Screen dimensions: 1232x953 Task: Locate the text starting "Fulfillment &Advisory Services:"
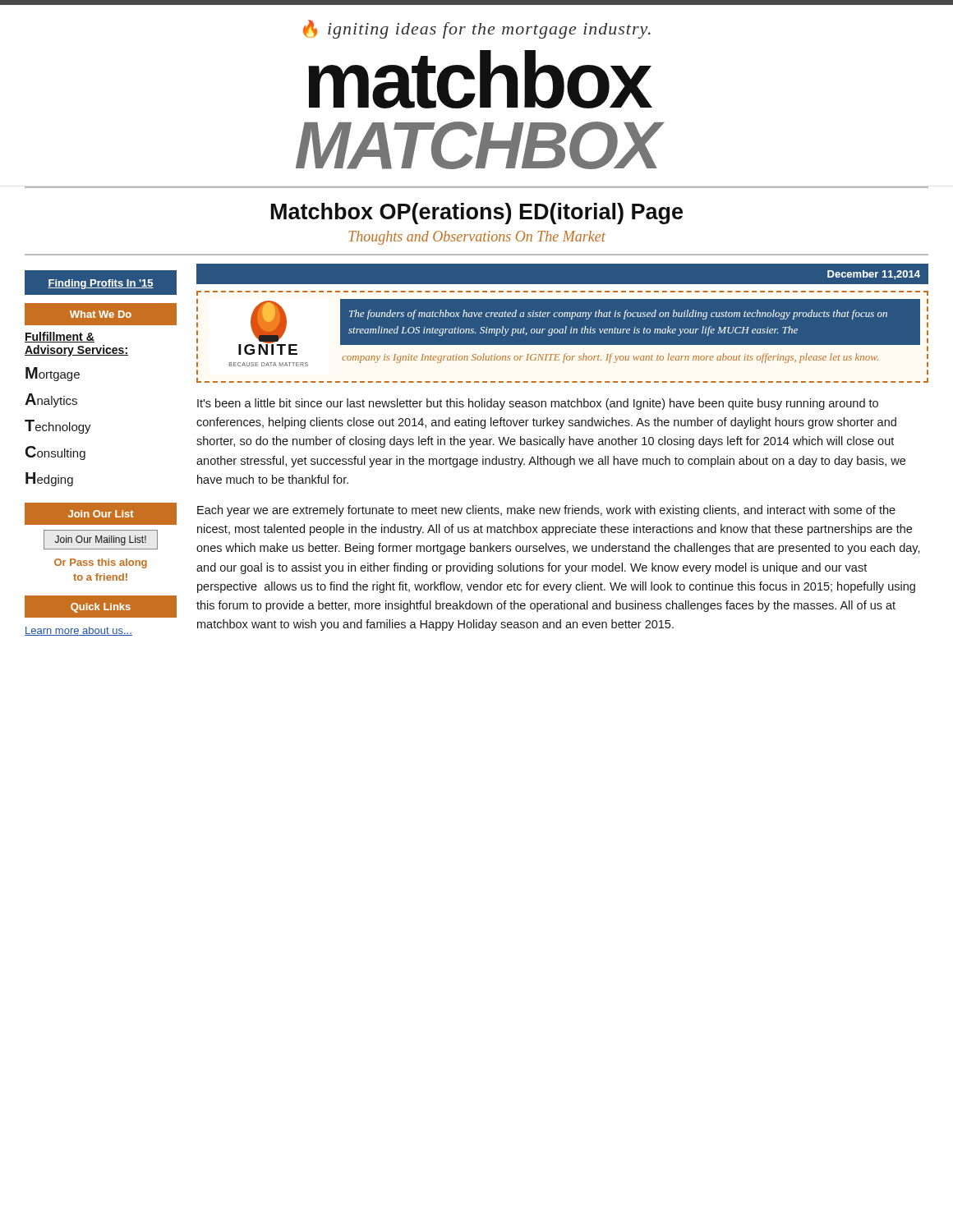[76, 343]
